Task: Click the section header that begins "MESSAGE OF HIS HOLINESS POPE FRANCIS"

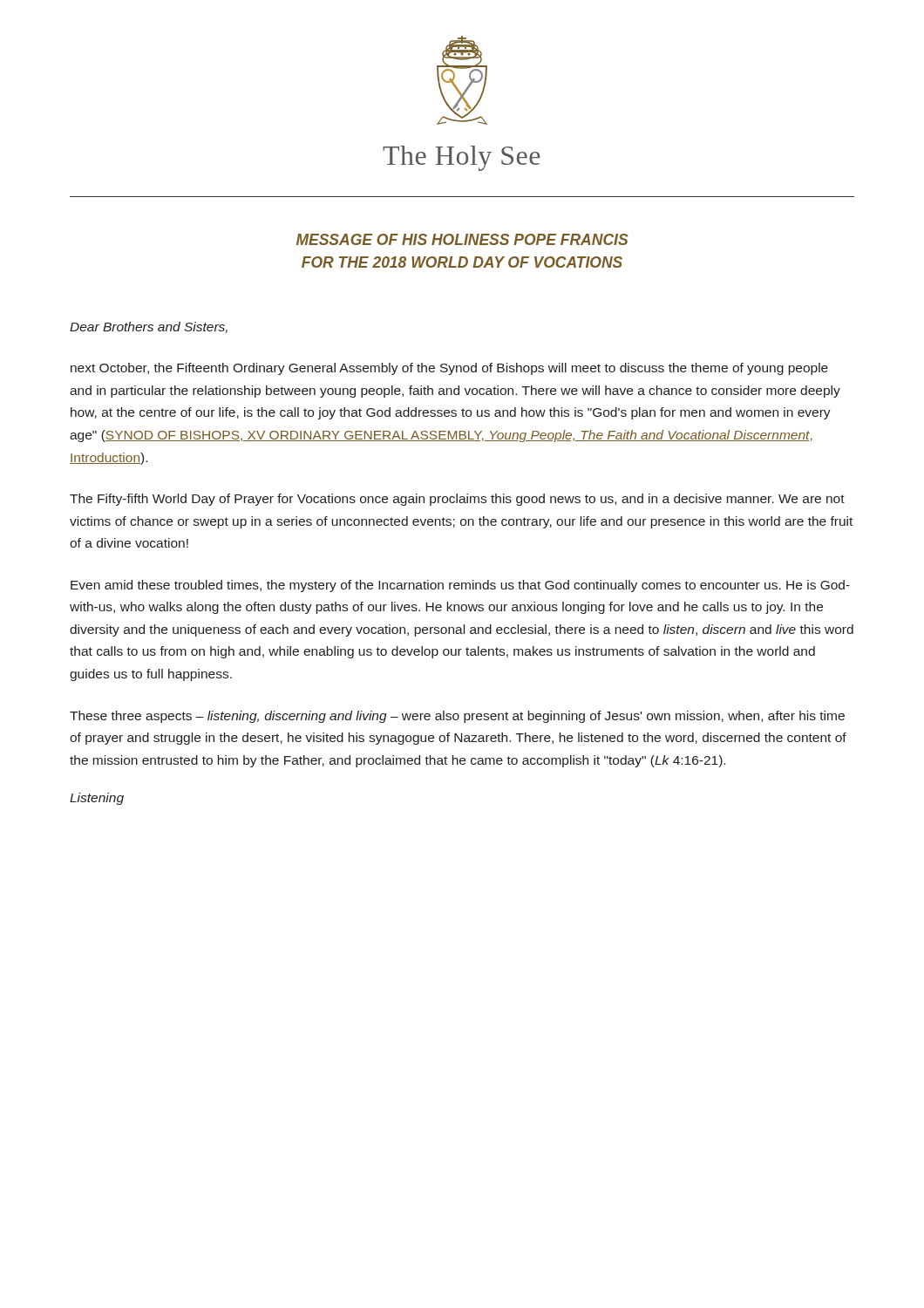Action: (x=462, y=251)
